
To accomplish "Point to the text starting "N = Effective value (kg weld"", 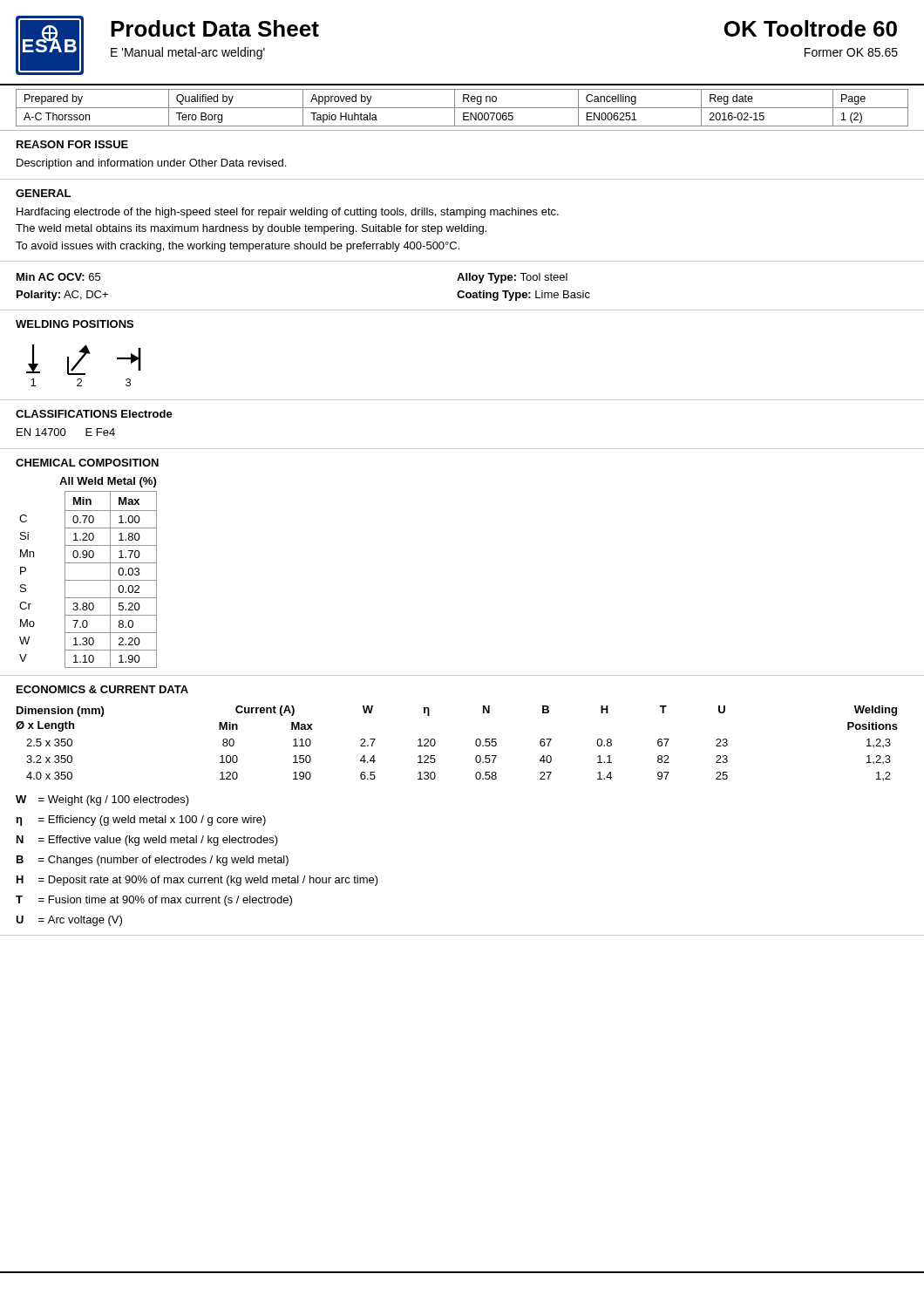I will [x=147, y=839].
